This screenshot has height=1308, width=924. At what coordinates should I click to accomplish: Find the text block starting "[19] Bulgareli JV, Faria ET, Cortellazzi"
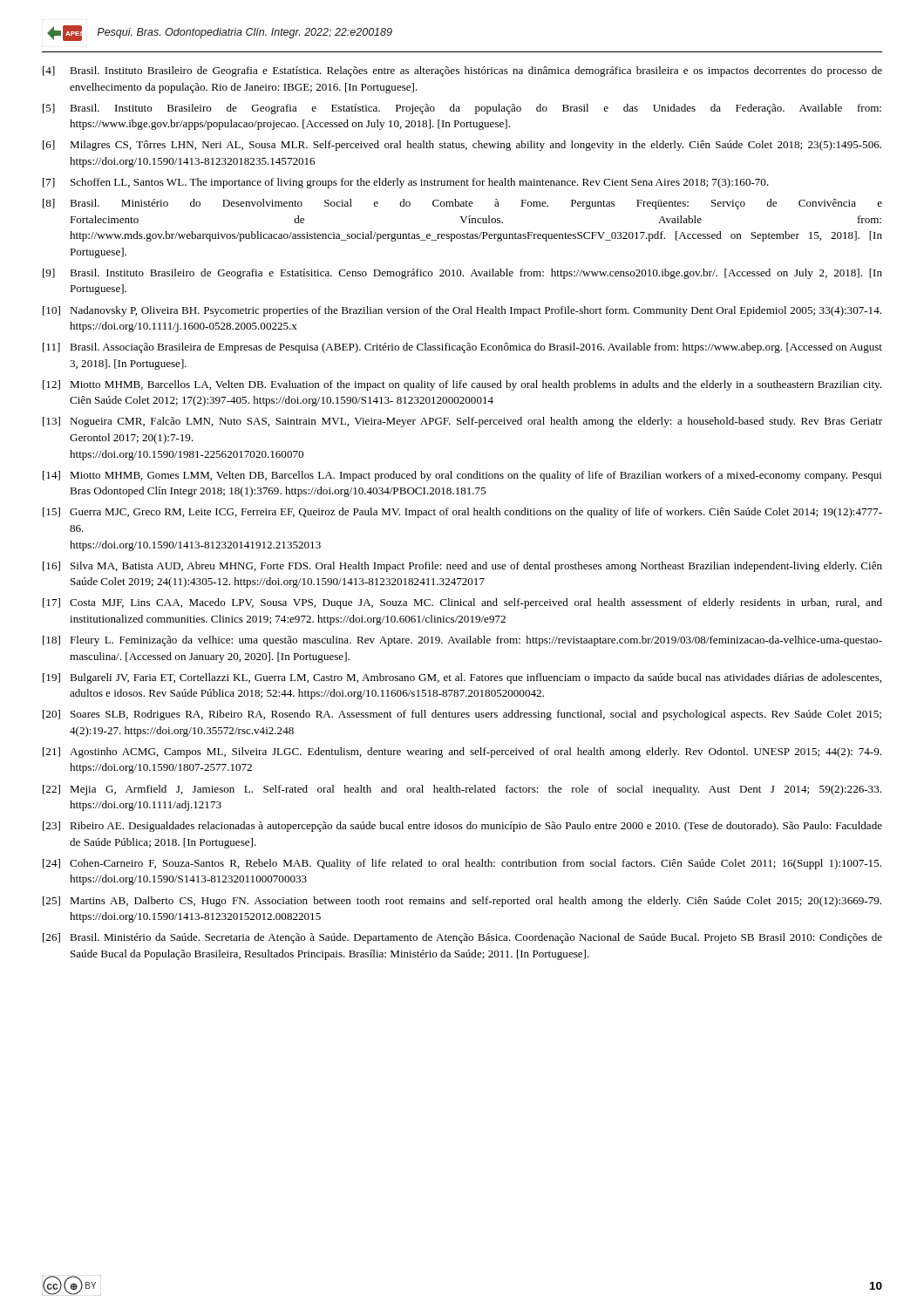click(x=462, y=686)
